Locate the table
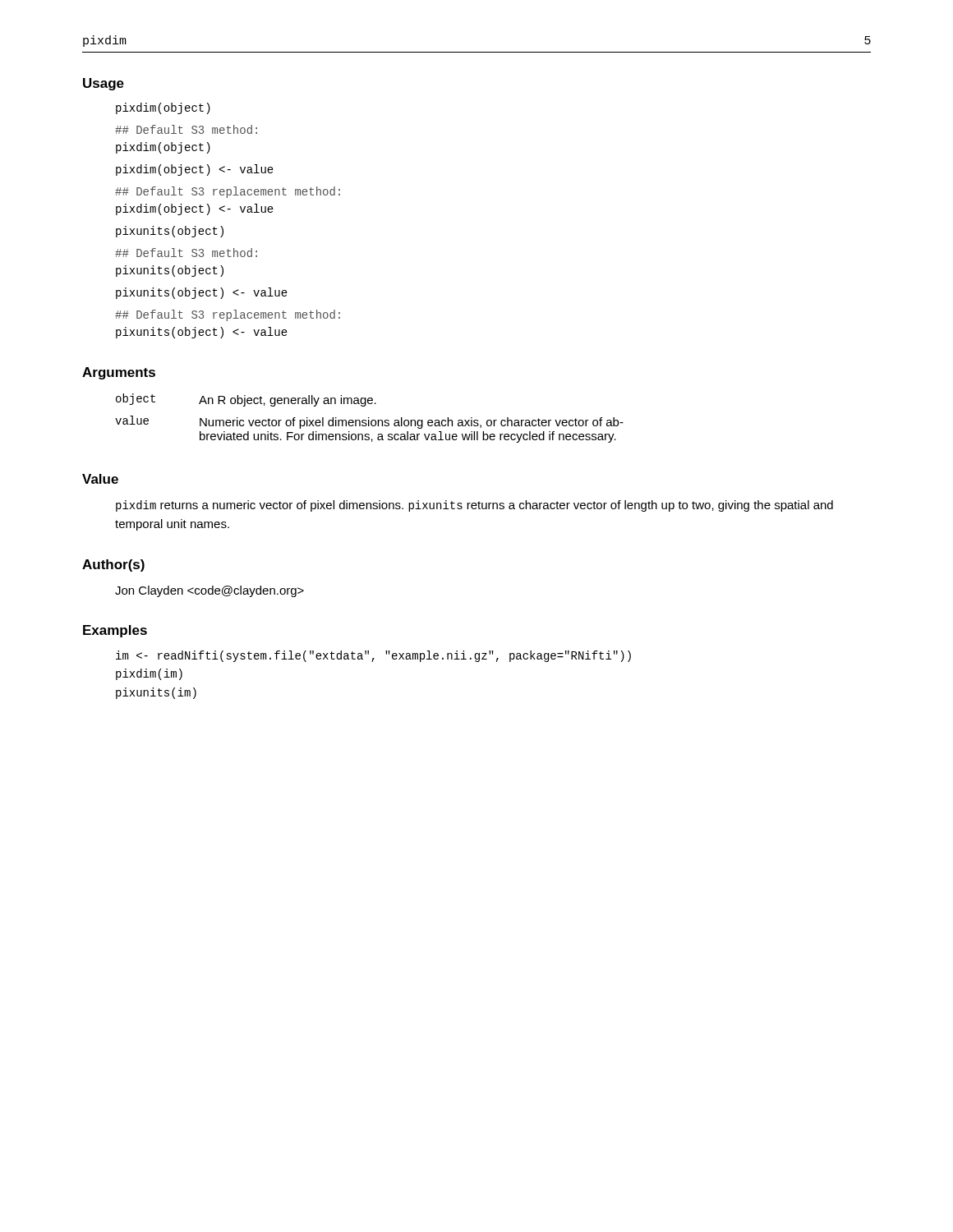Viewport: 953px width, 1232px height. [476, 419]
